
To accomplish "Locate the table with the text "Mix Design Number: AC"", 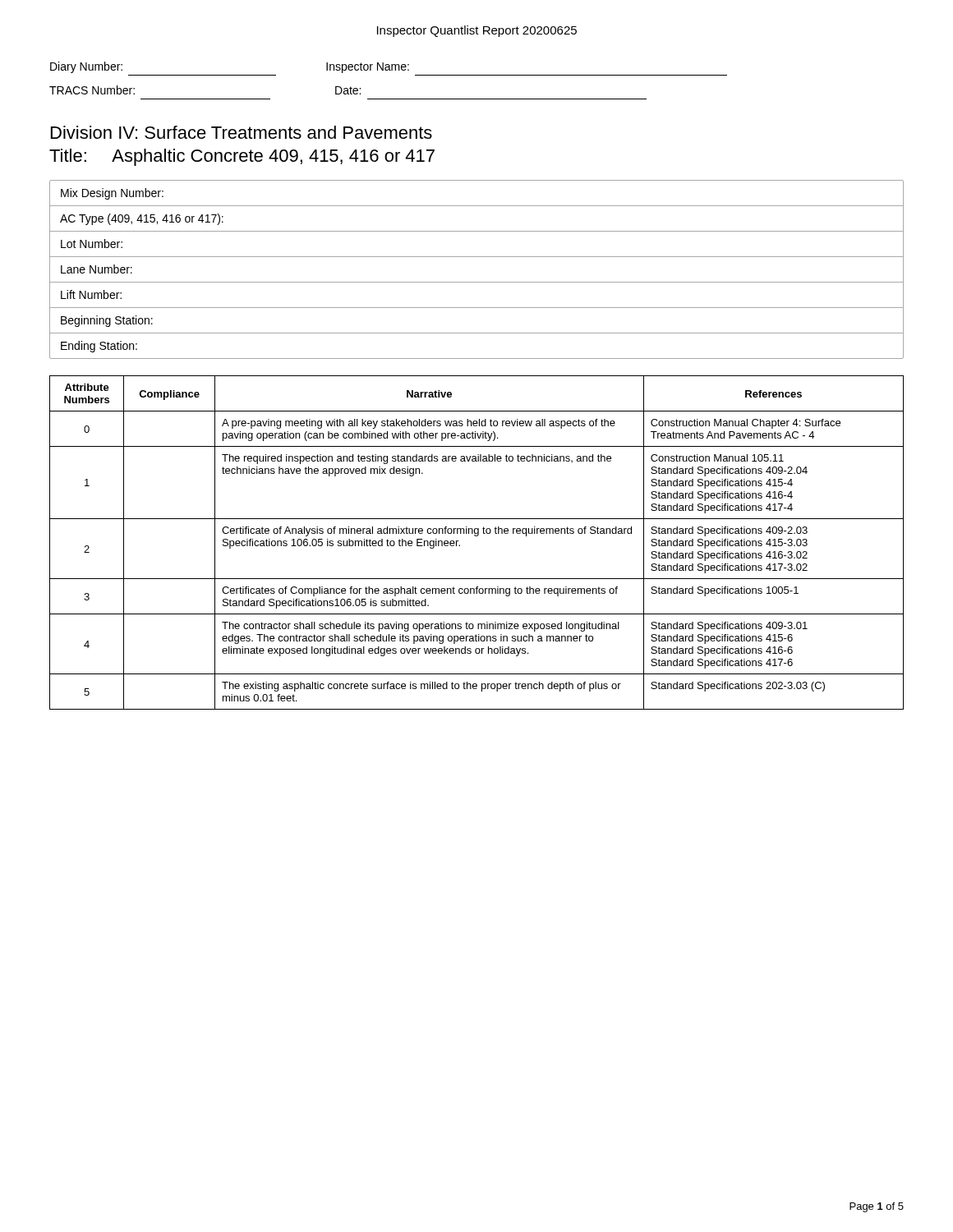I will 476,269.
